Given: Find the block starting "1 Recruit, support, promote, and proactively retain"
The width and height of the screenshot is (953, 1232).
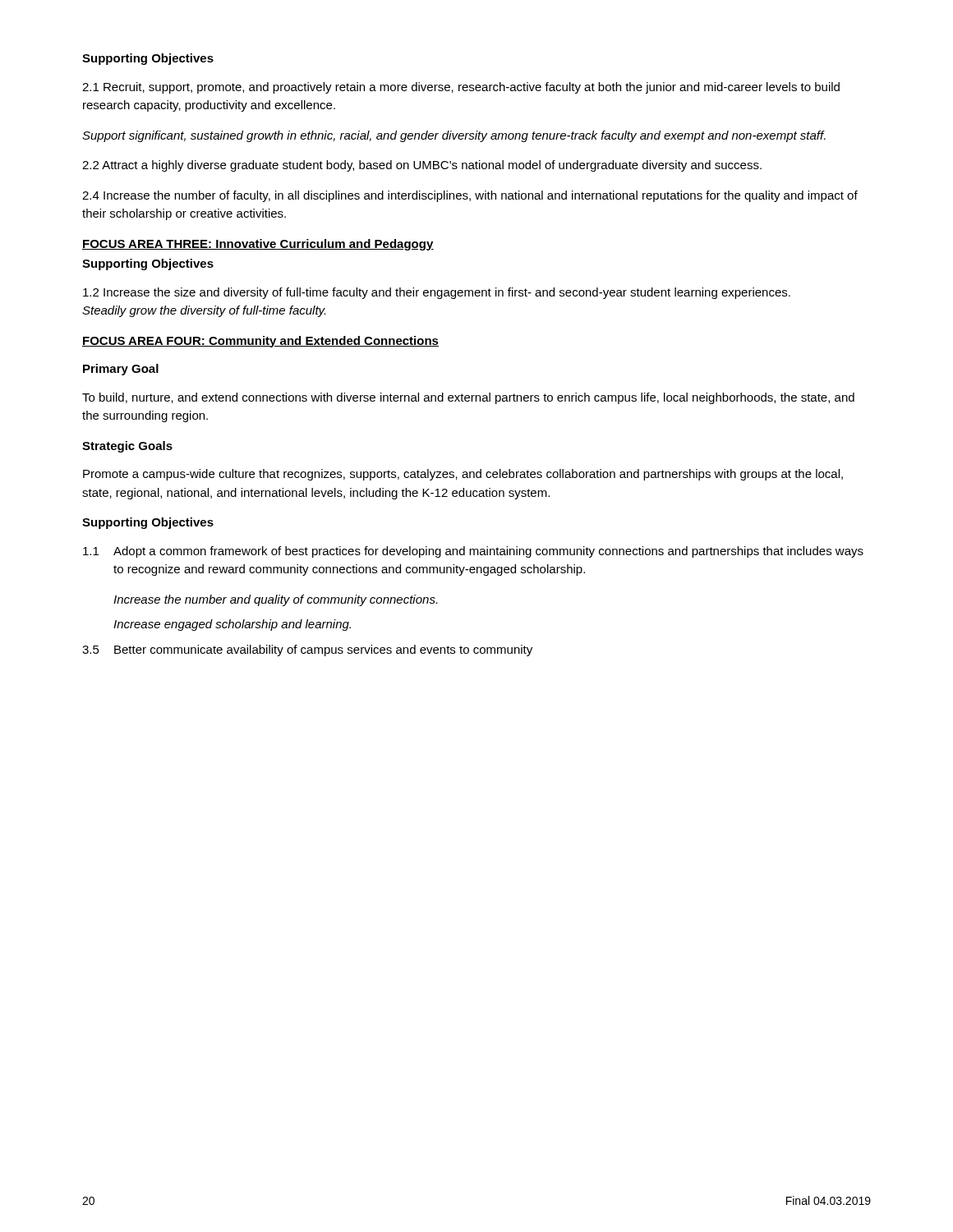Looking at the screenshot, I should [476, 96].
